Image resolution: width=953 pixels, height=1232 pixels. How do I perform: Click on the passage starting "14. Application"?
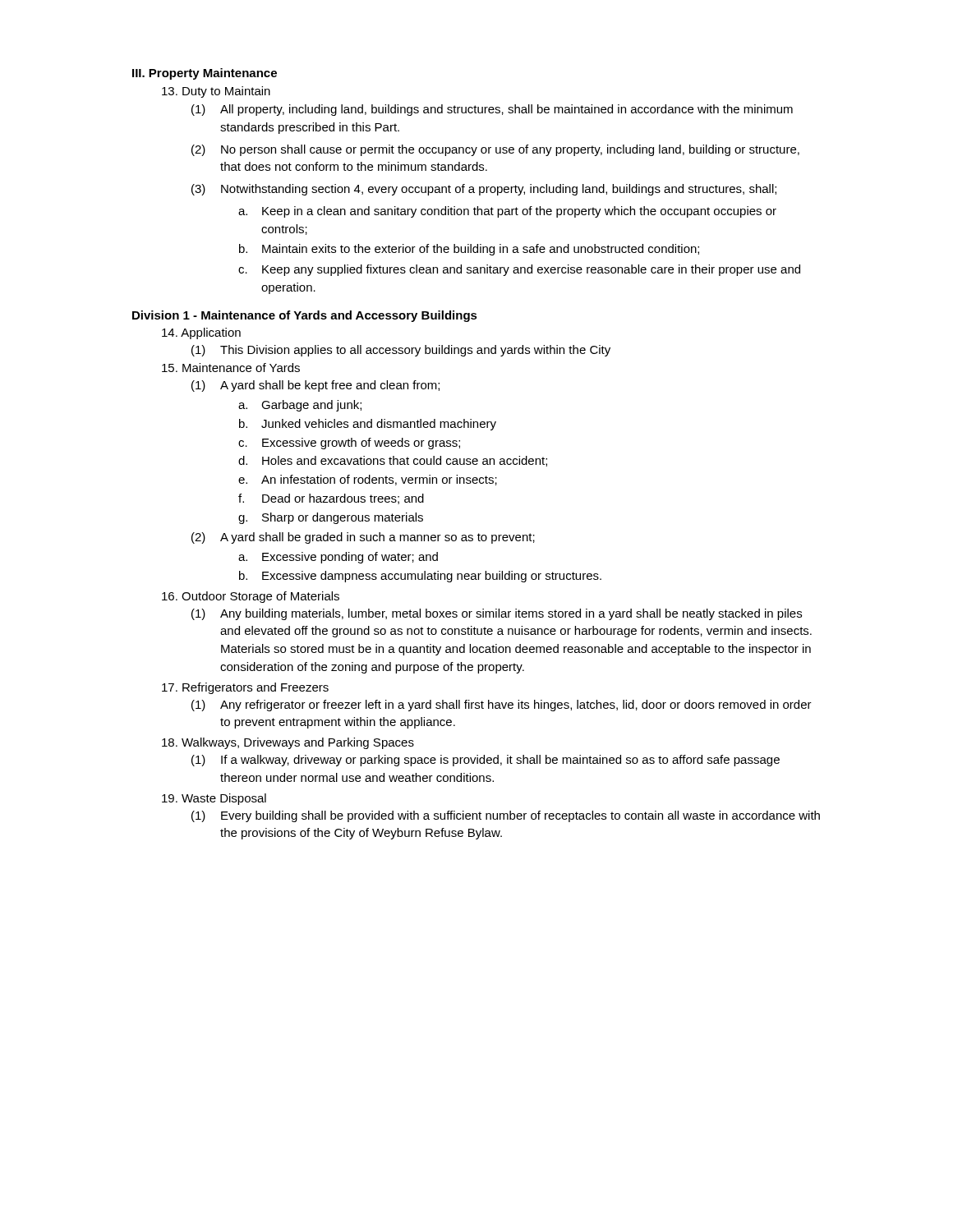[201, 332]
